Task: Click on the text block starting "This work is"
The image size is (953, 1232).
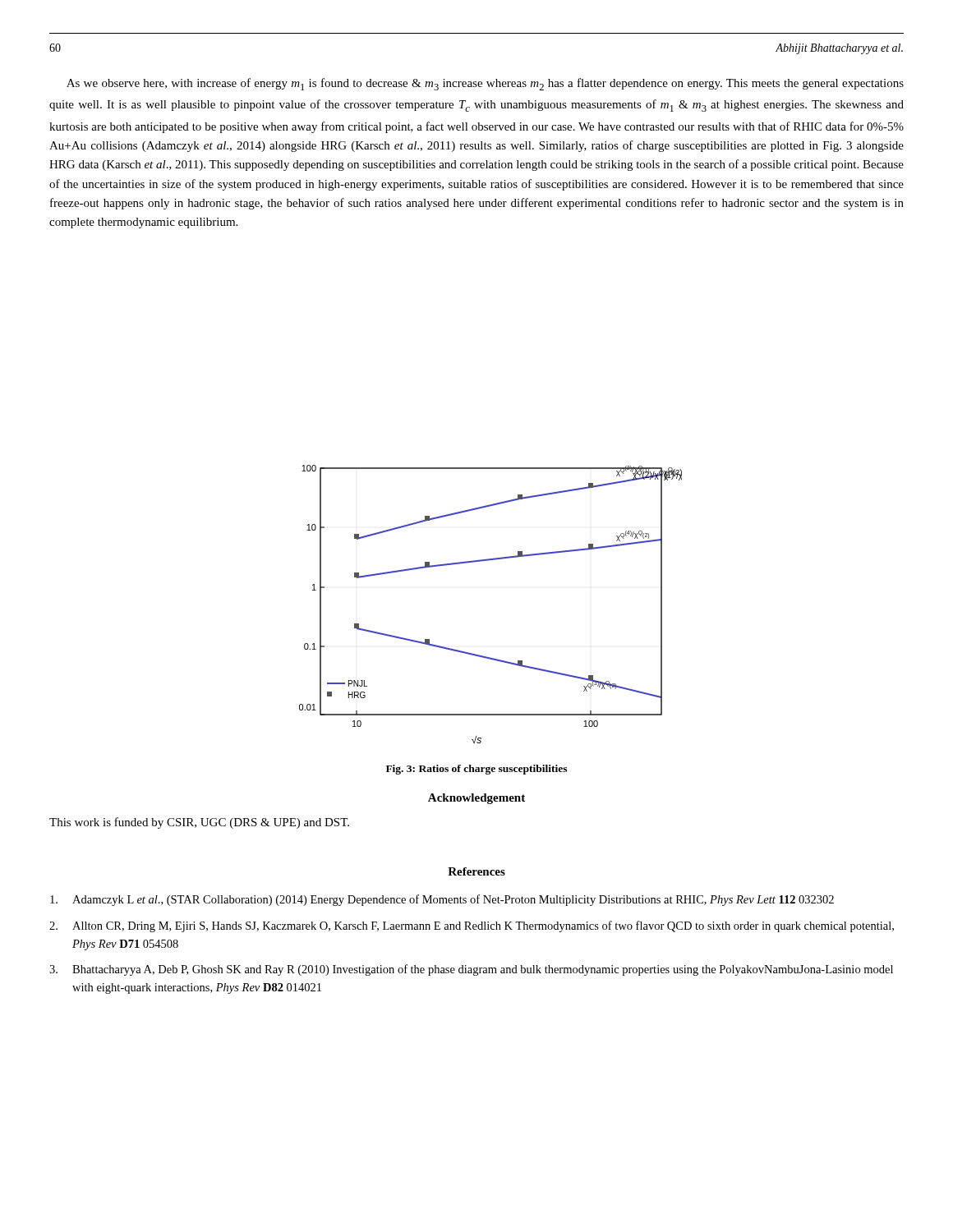Action: click(x=200, y=822)
